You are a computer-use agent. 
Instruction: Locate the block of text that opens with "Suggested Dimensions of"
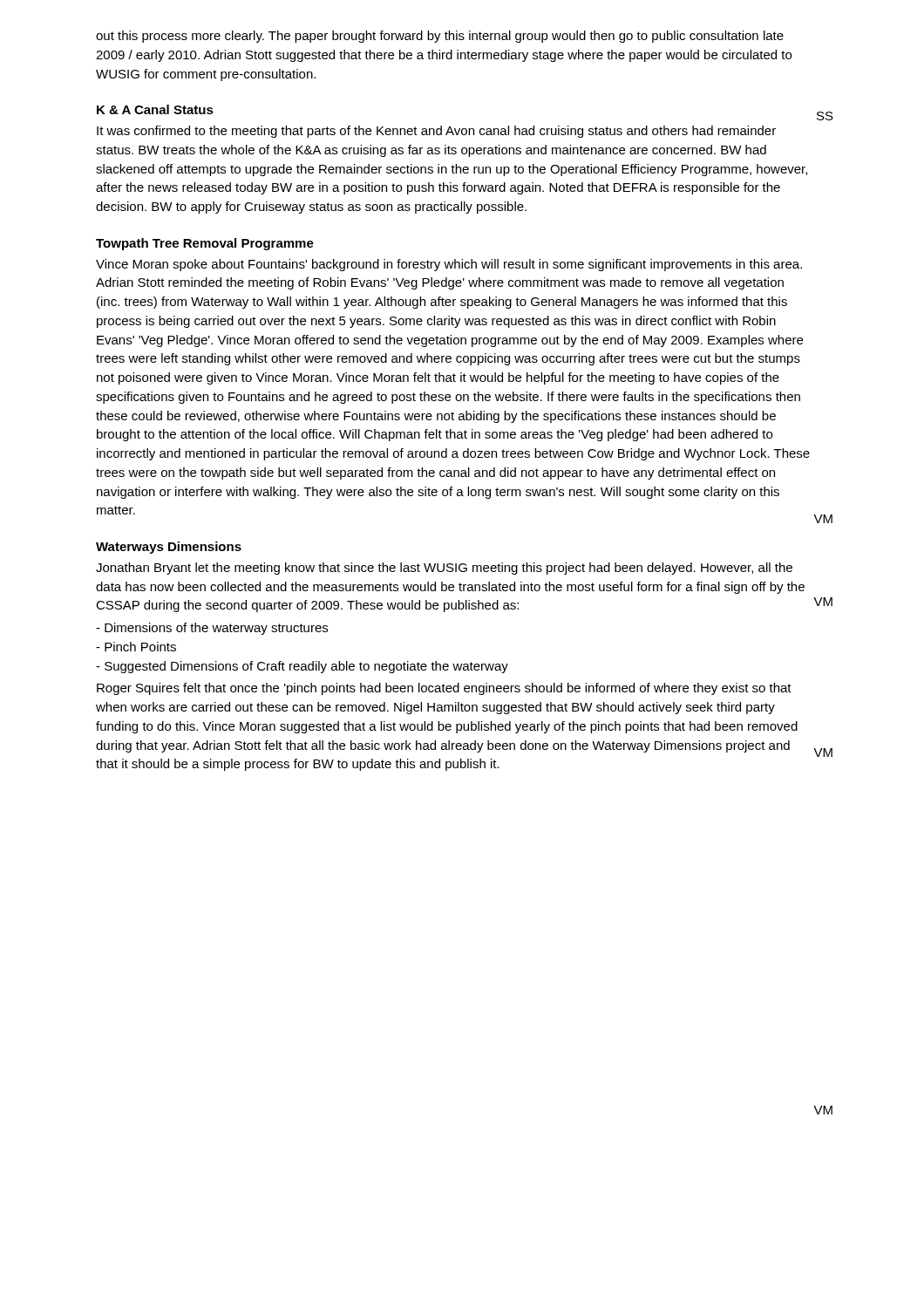302,665
